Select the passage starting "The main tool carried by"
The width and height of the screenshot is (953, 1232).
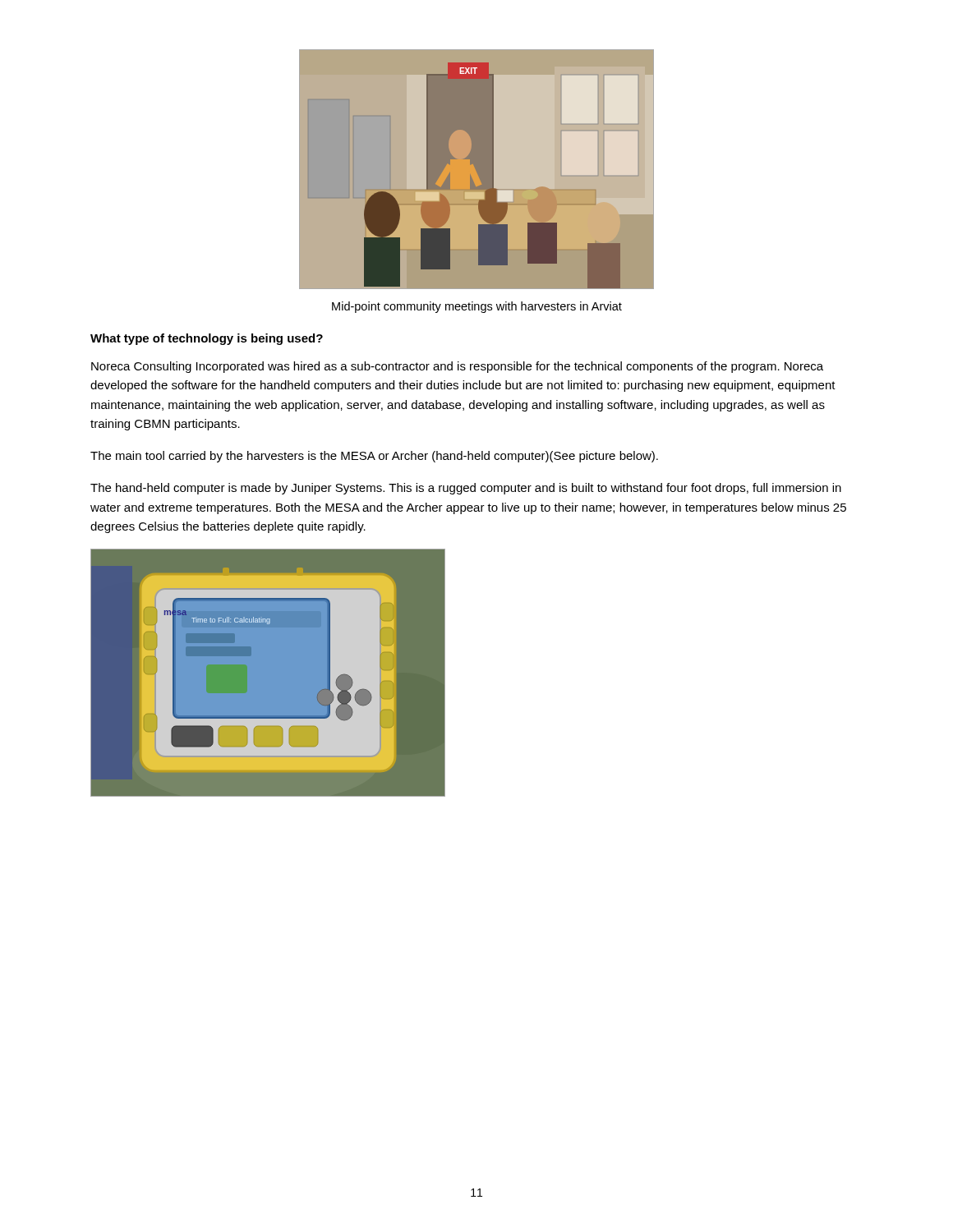click(375, 455)
